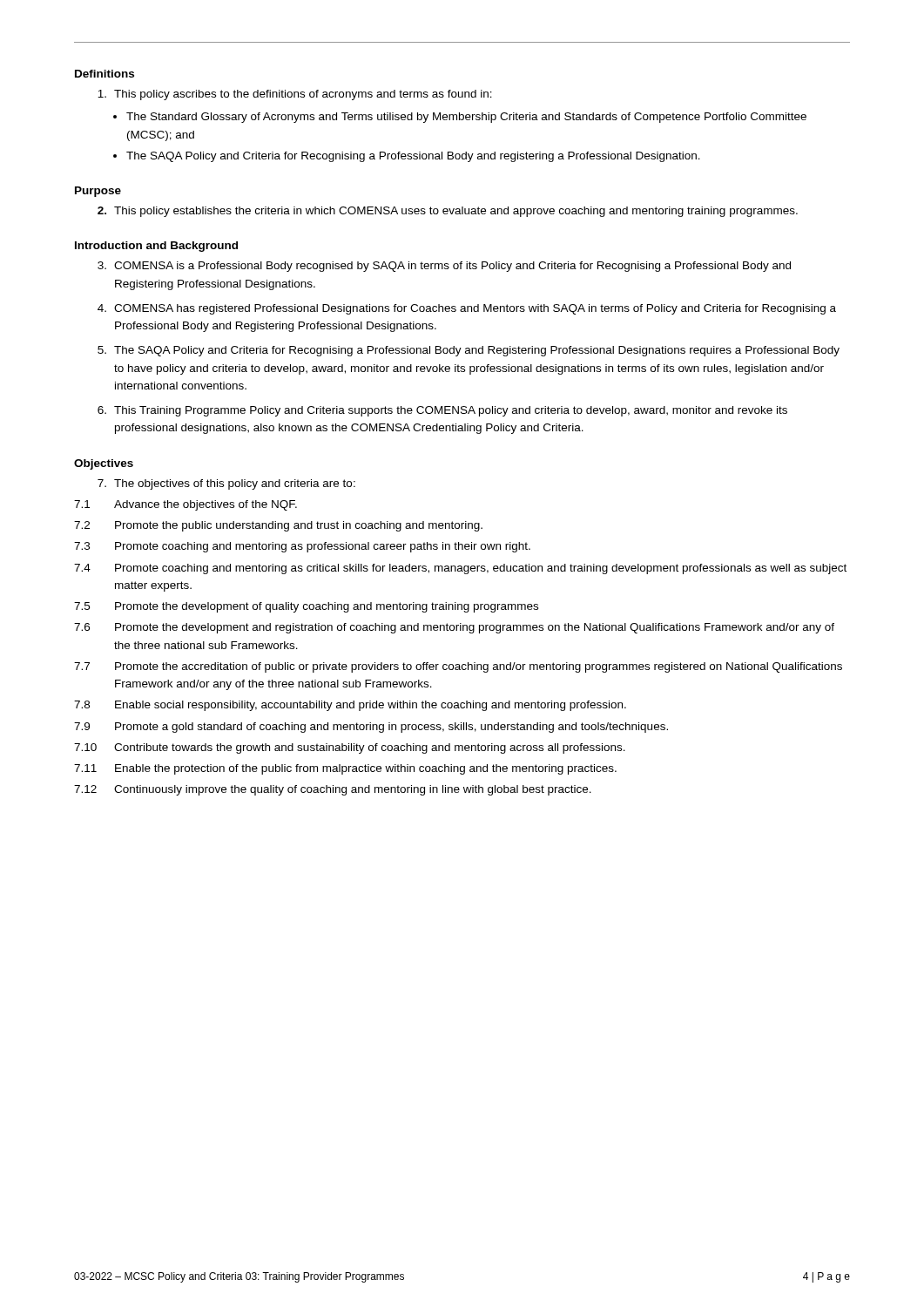This screenshot has width=924, height=1307.
Task: Select the list item that says "7.2 Promote the public understanding and"
Action: [462, 525]
